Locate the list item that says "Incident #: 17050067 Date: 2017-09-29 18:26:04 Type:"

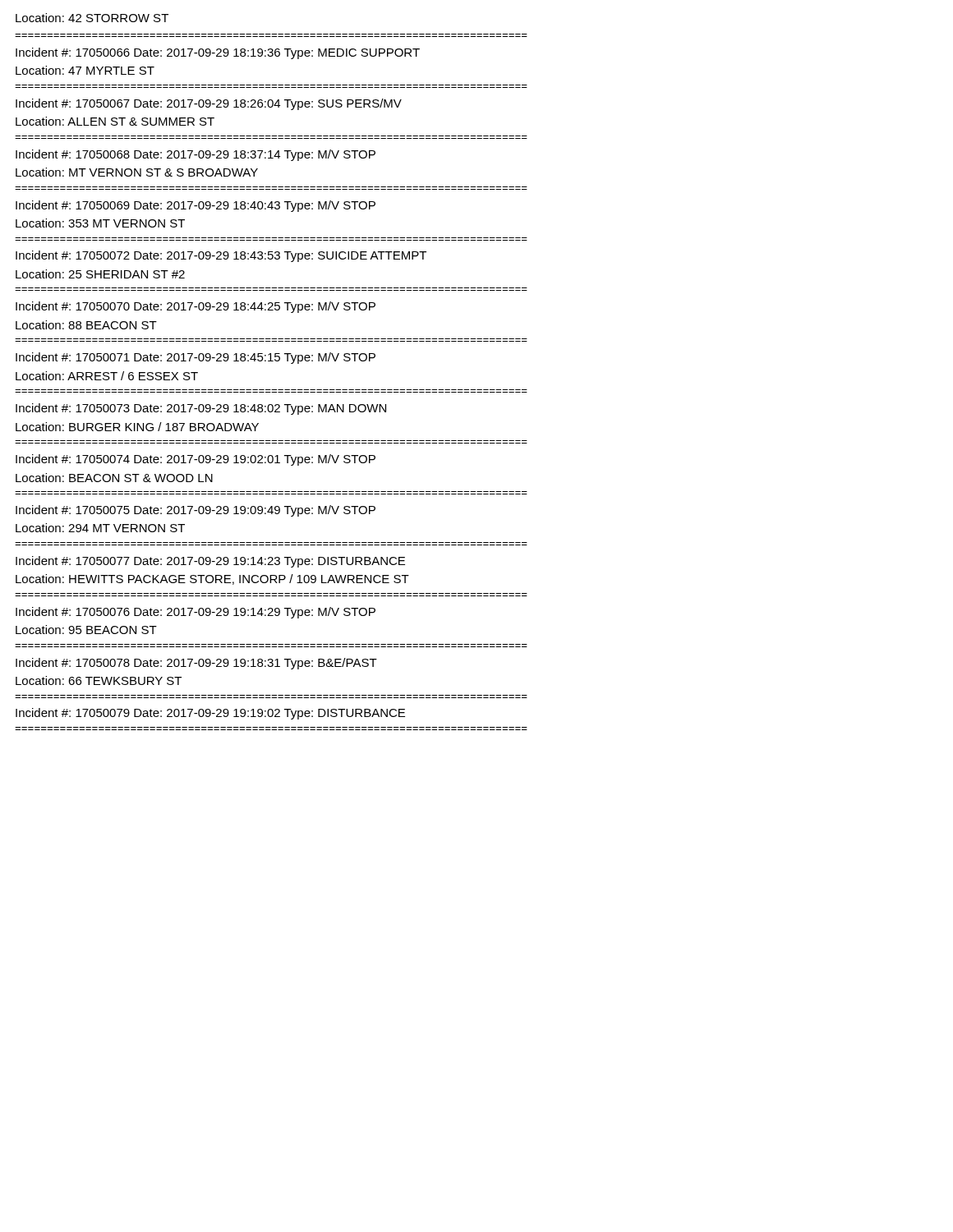coord(209,104)
